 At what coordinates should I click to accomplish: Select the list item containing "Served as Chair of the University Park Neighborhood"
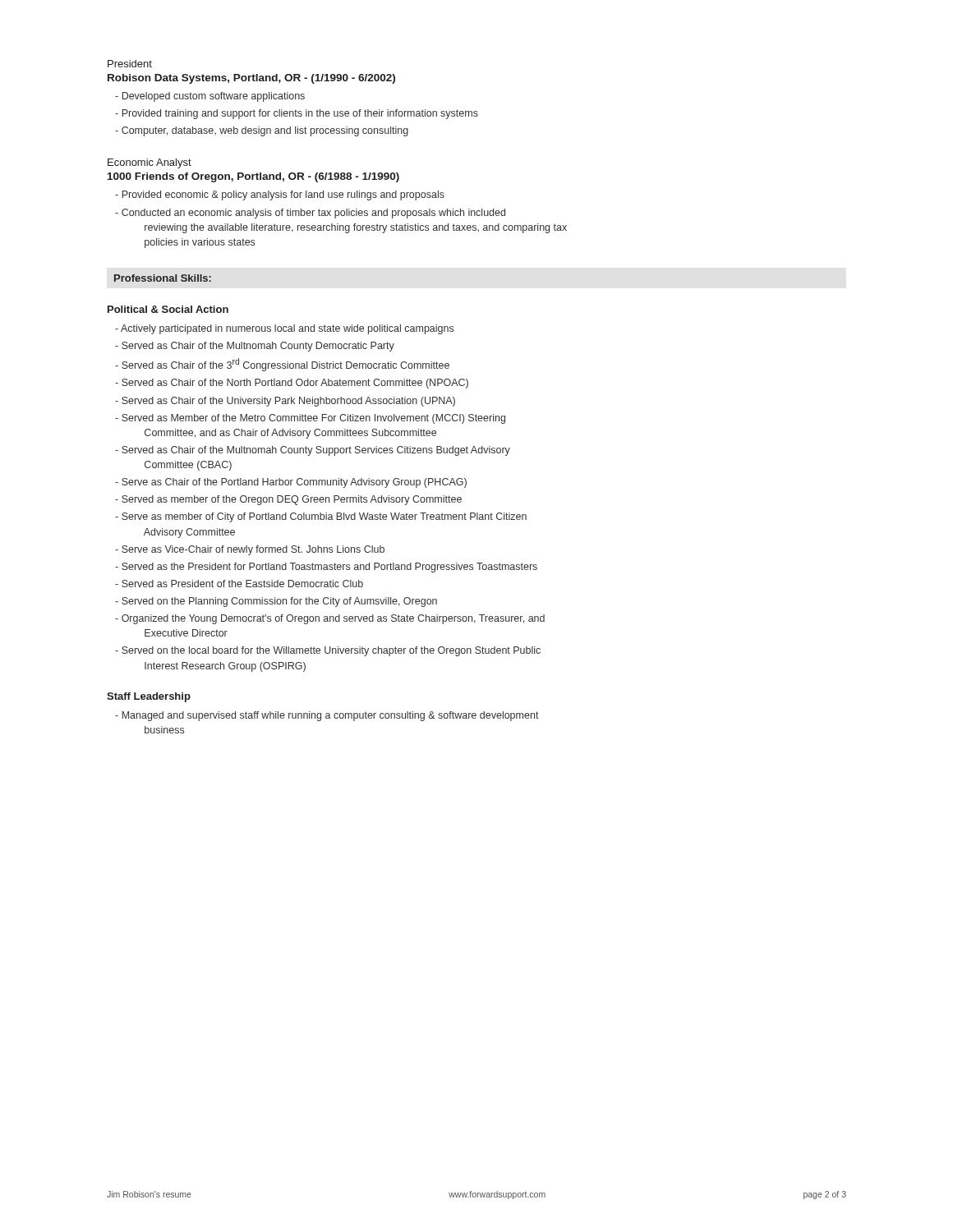(x=289, y=400)
